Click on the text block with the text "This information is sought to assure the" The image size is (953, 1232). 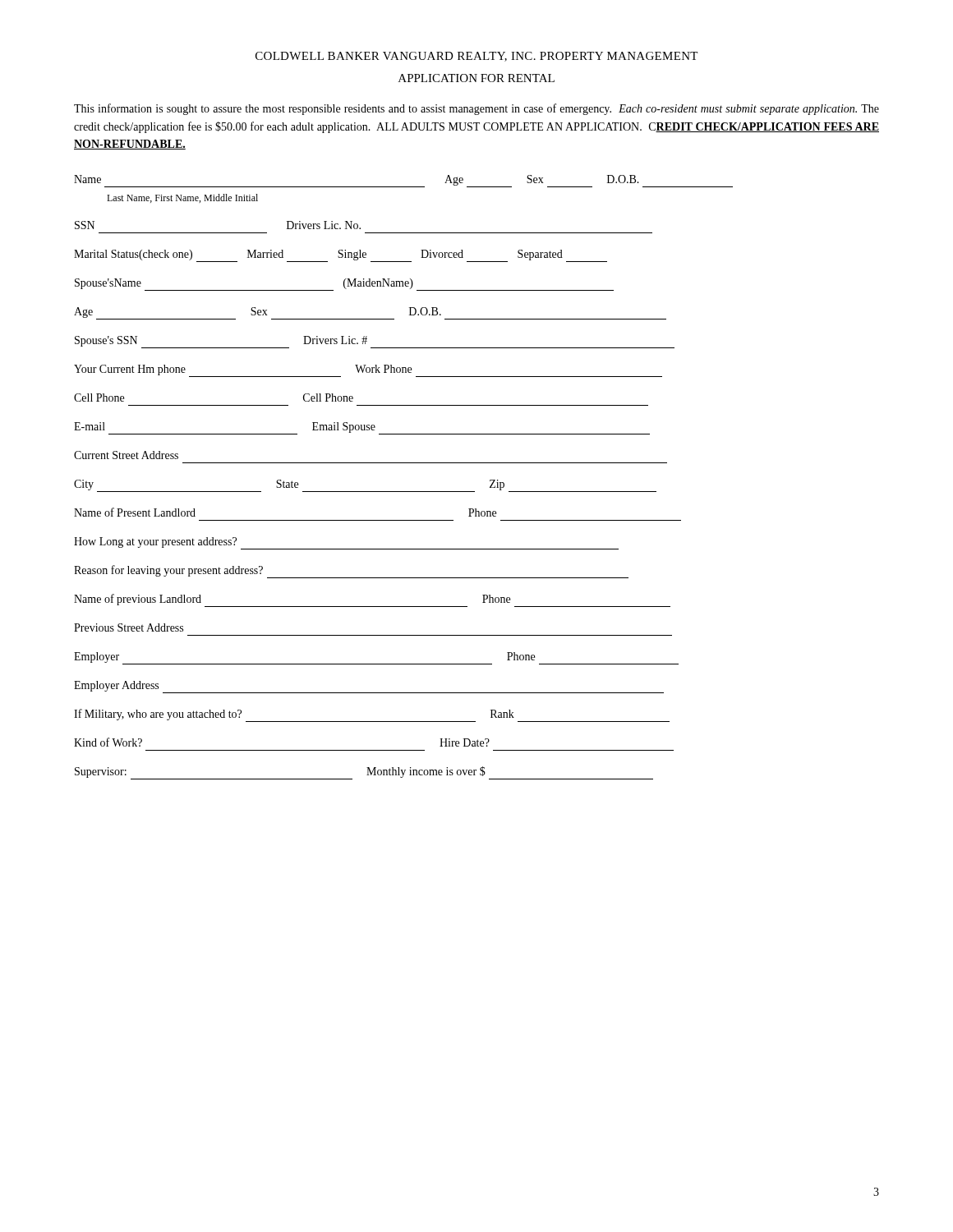tap(476, 127)
